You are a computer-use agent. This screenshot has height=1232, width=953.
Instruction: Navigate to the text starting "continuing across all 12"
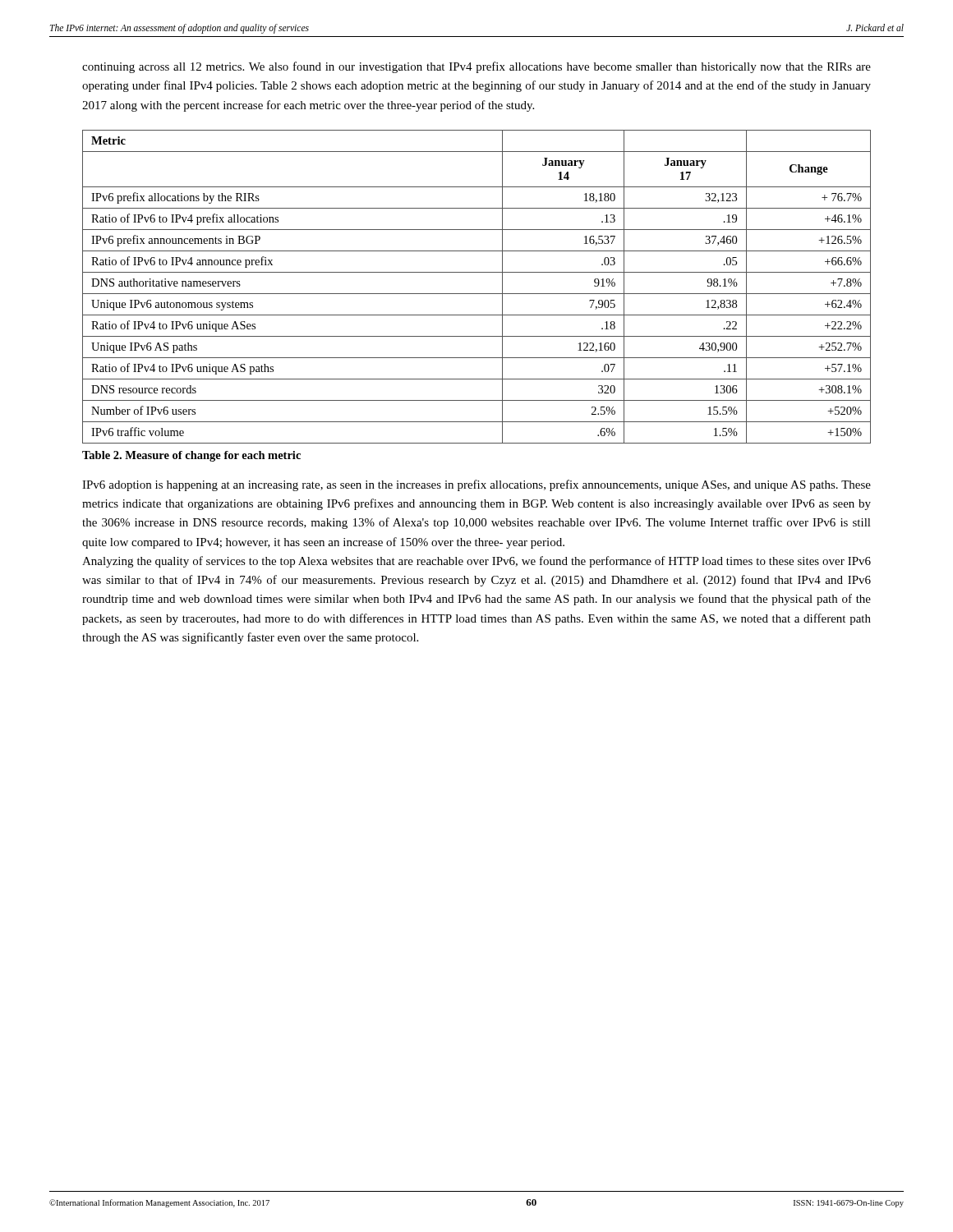[476, 86]
